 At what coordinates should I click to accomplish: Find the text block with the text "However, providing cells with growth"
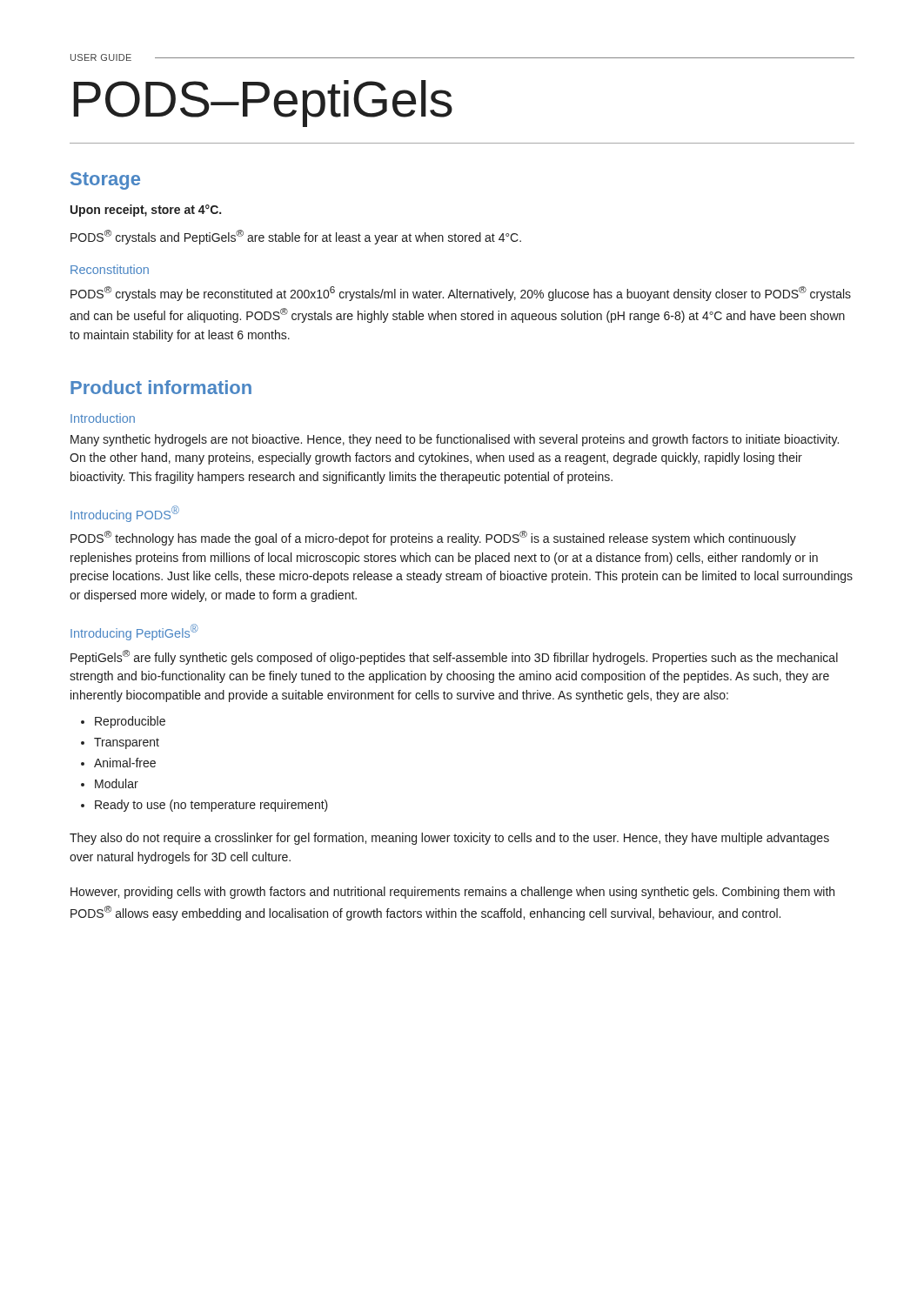point(462,903)
